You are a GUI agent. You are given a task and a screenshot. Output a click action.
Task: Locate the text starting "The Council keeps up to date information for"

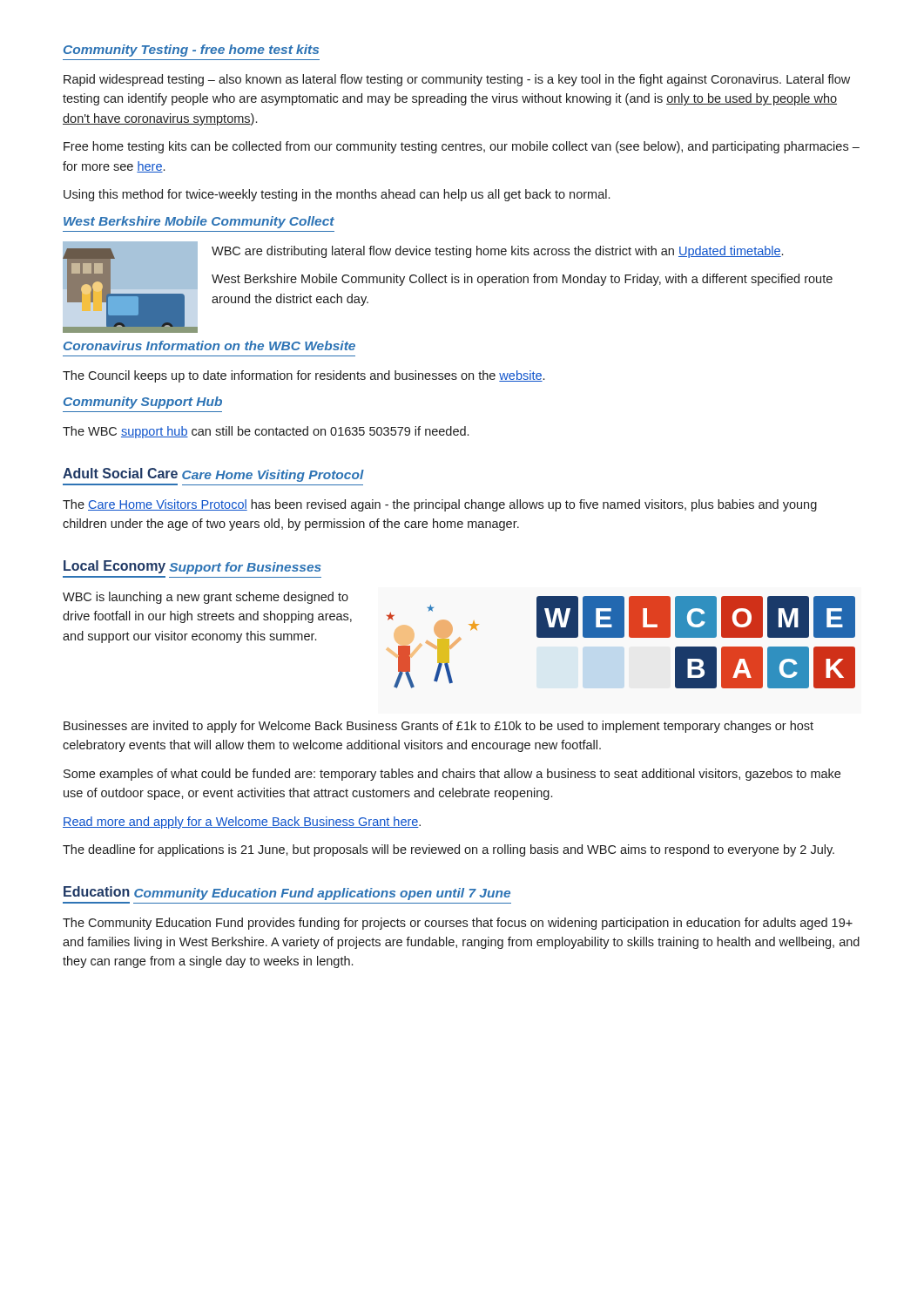(462, 376)
